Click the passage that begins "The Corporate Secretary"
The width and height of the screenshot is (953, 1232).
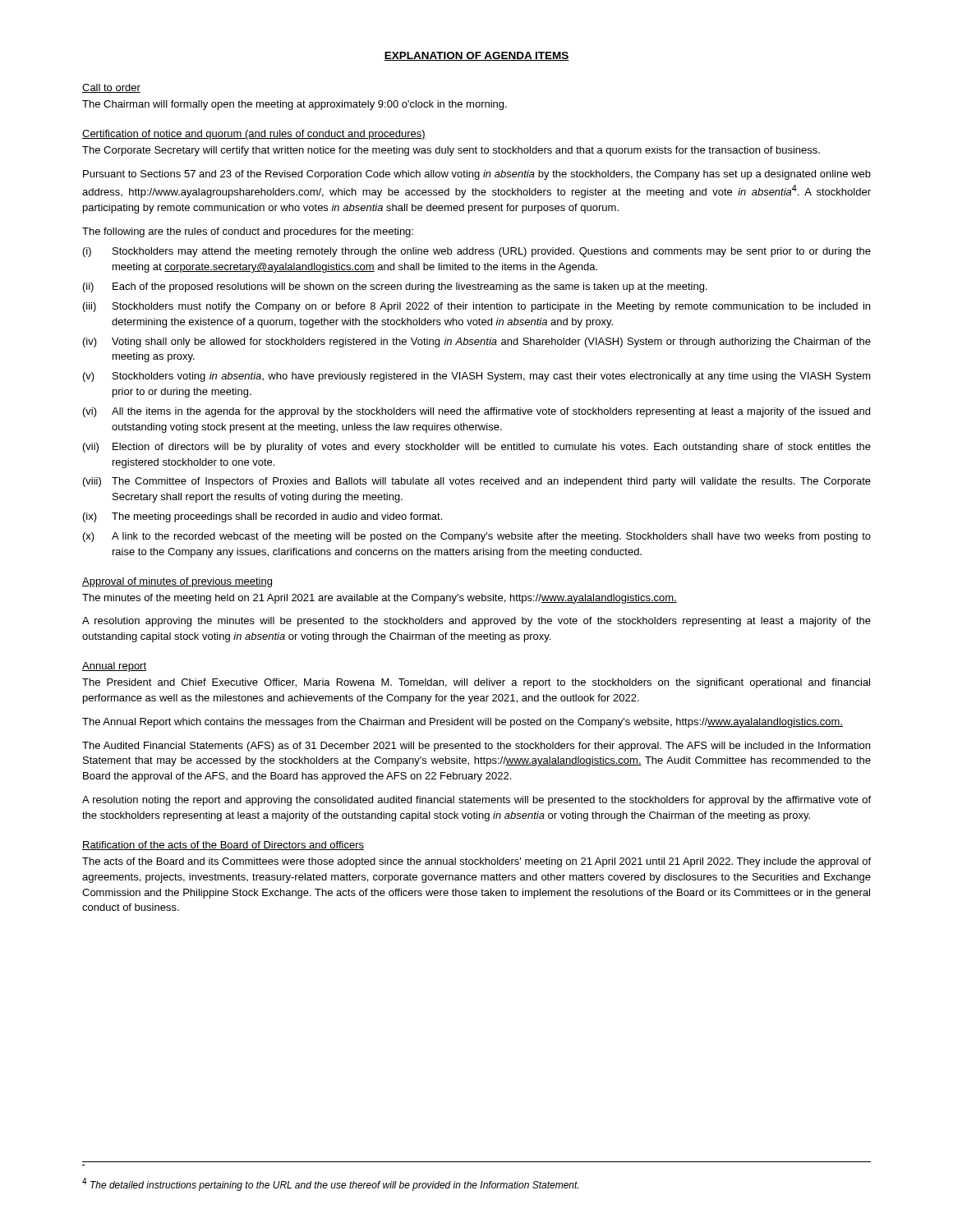451,150
